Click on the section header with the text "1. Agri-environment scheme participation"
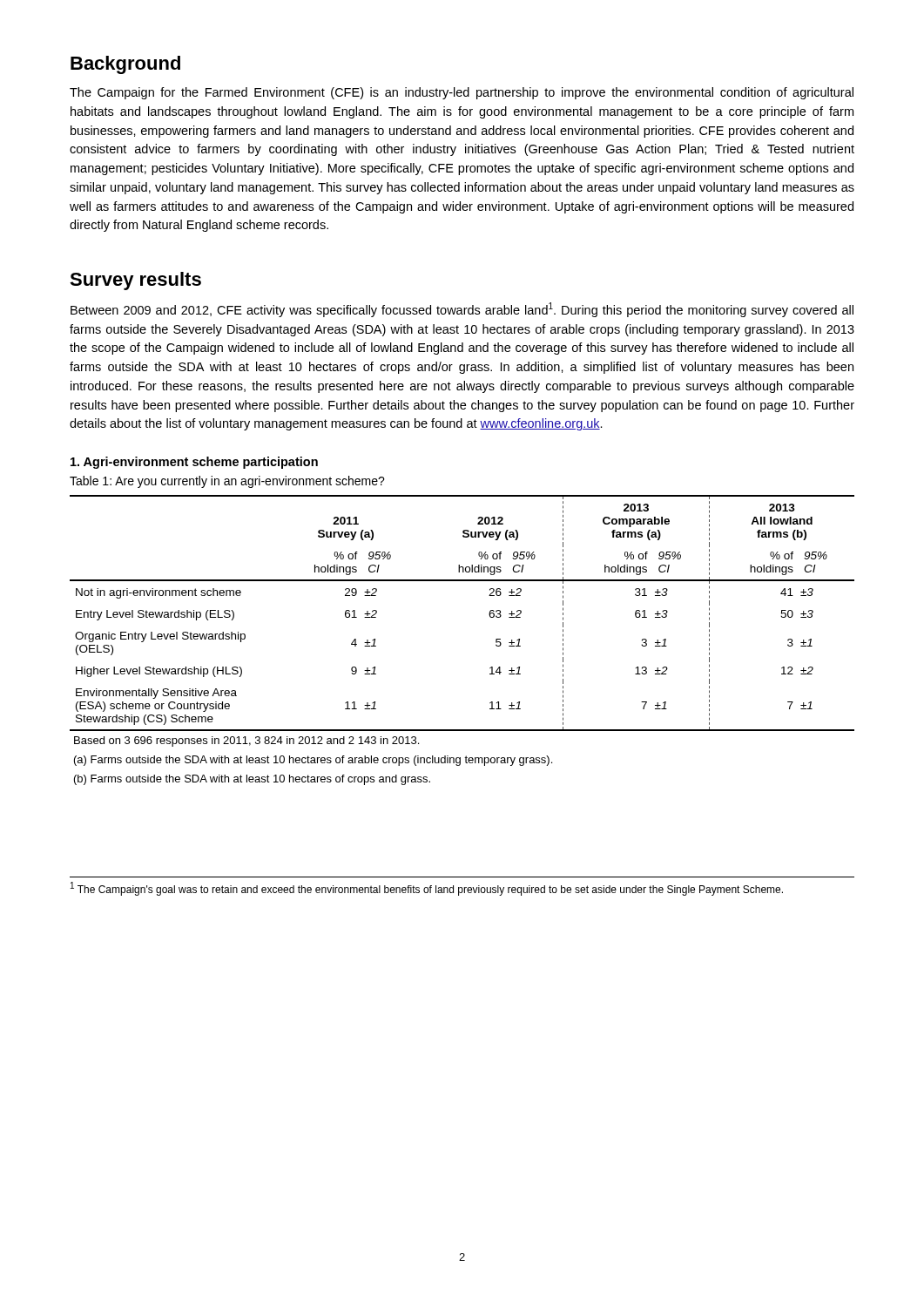The width and height of the screenshot is (924, 1307). coord(194,462)
